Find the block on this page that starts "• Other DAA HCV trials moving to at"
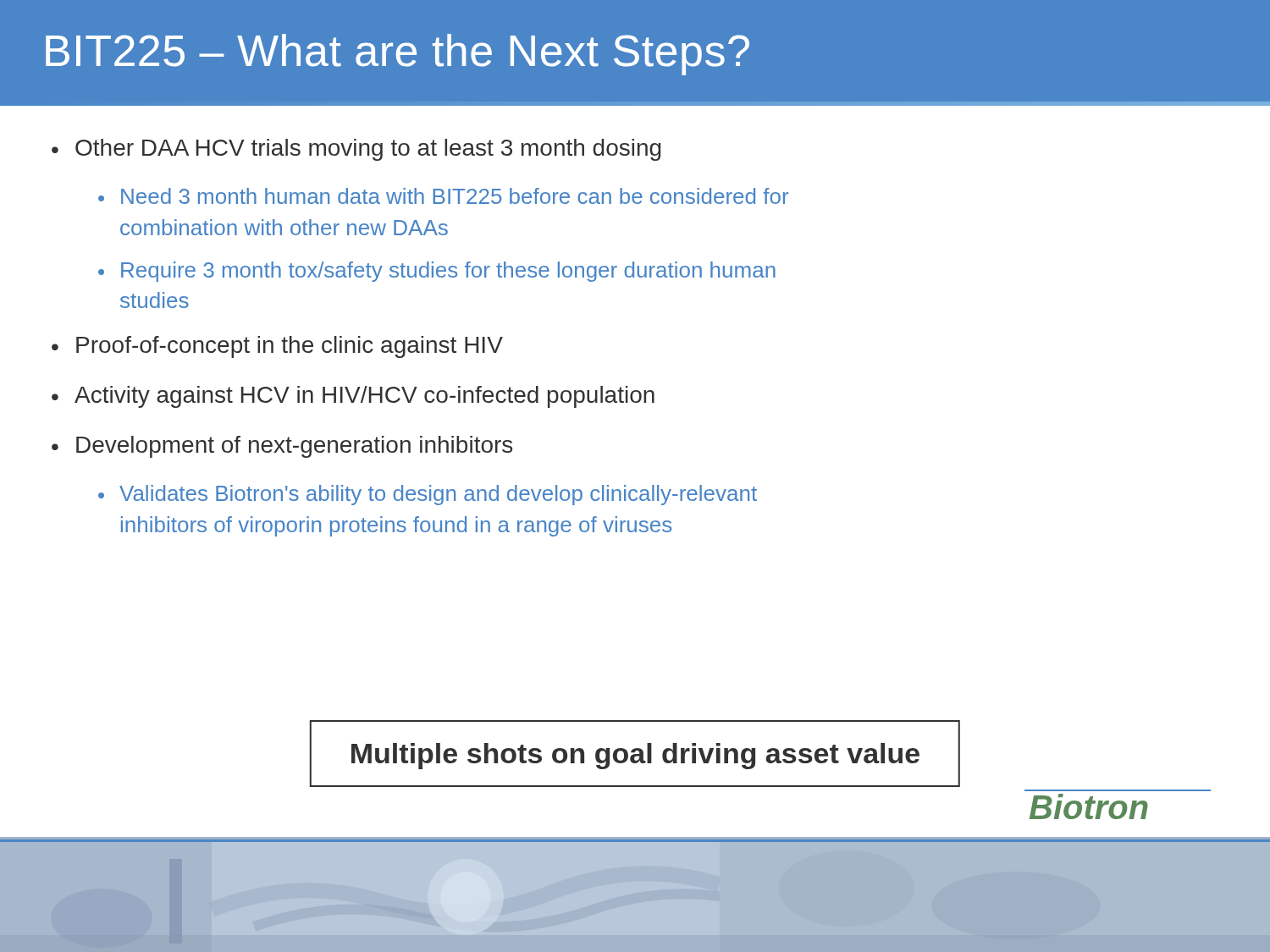Viewport: 1270px width, 952px height. coord(356,149)
